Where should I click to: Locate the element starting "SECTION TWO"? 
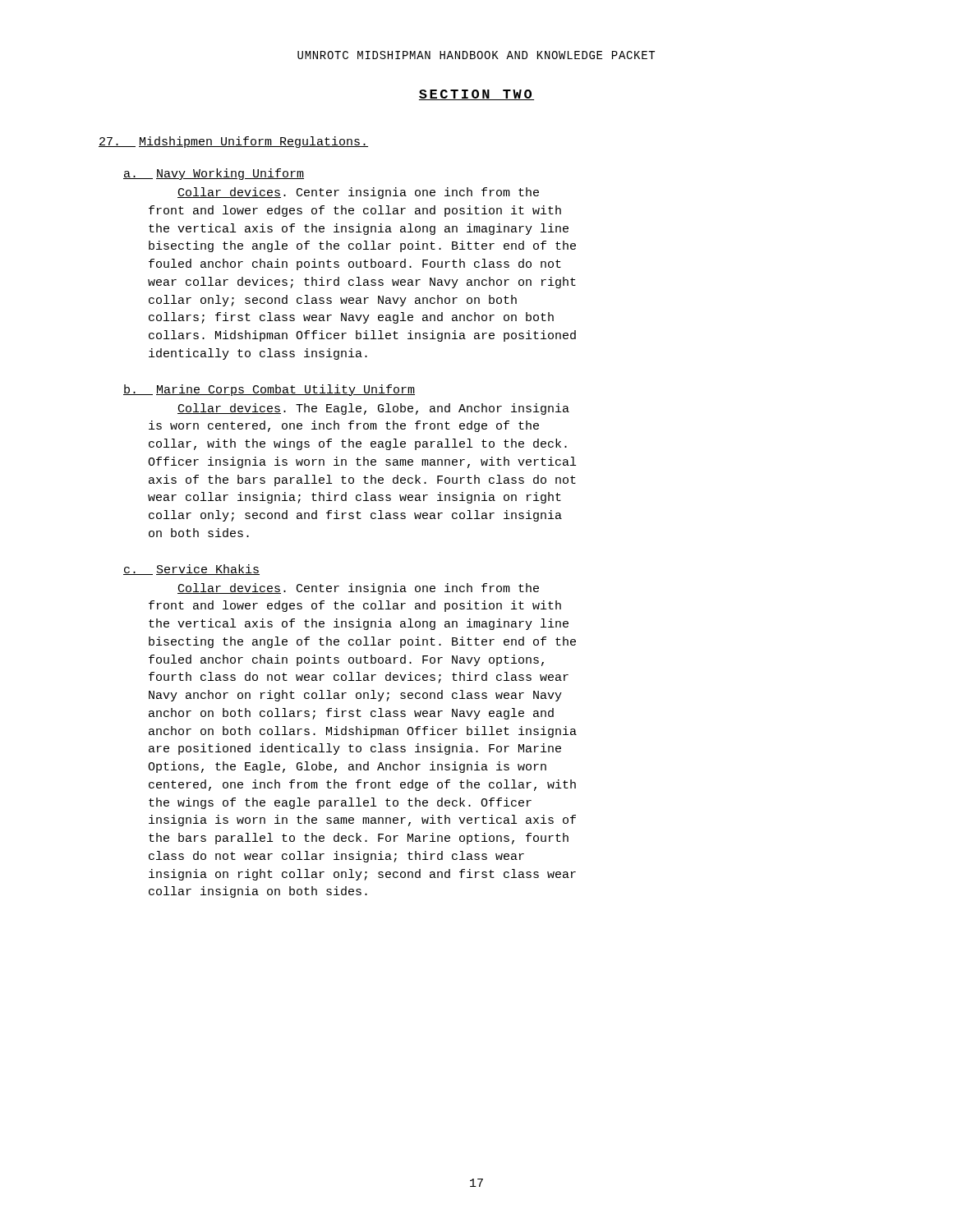coord(476,95)
